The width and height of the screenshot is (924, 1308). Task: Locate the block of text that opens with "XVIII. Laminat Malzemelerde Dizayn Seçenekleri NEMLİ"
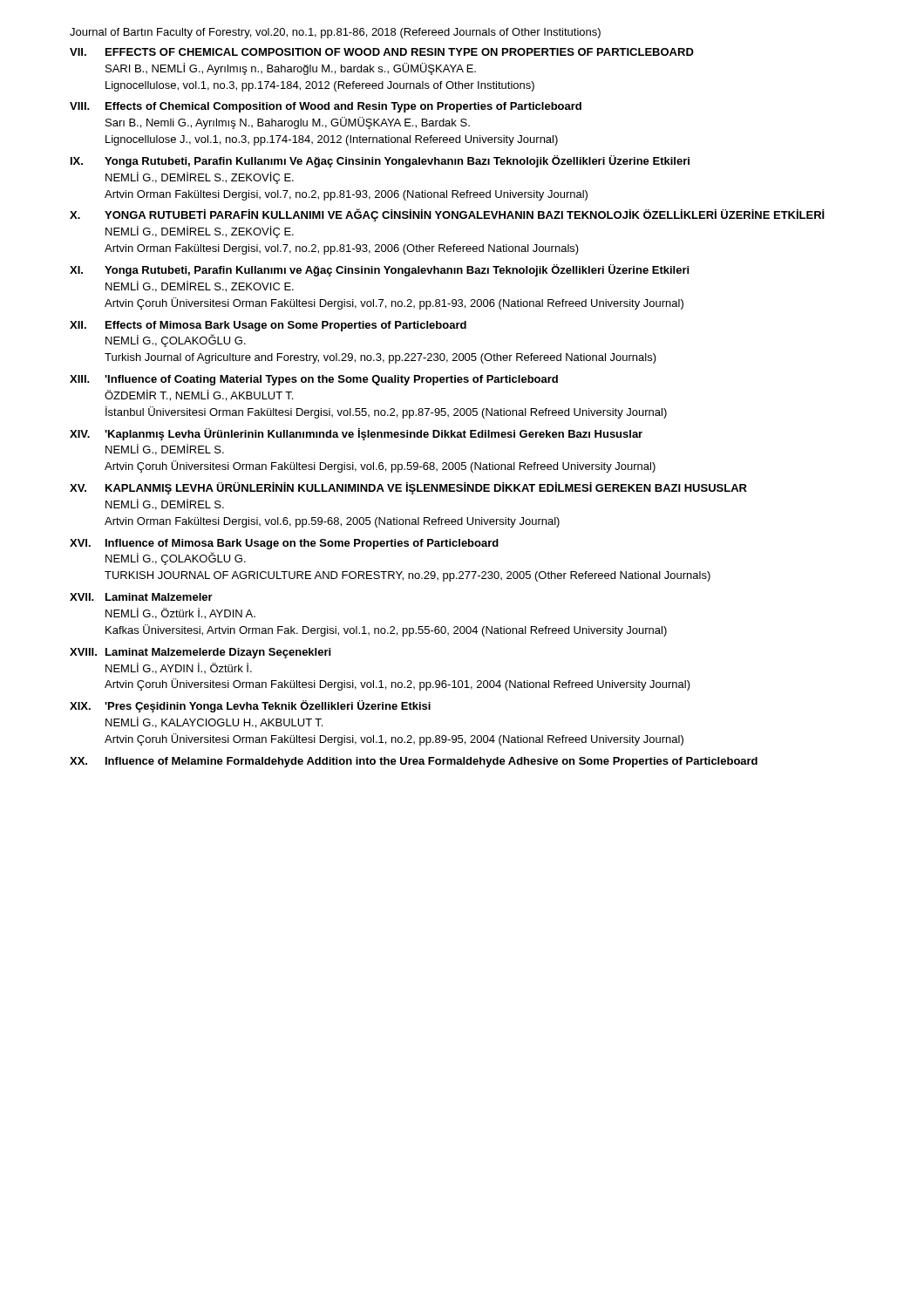(200, 653)
